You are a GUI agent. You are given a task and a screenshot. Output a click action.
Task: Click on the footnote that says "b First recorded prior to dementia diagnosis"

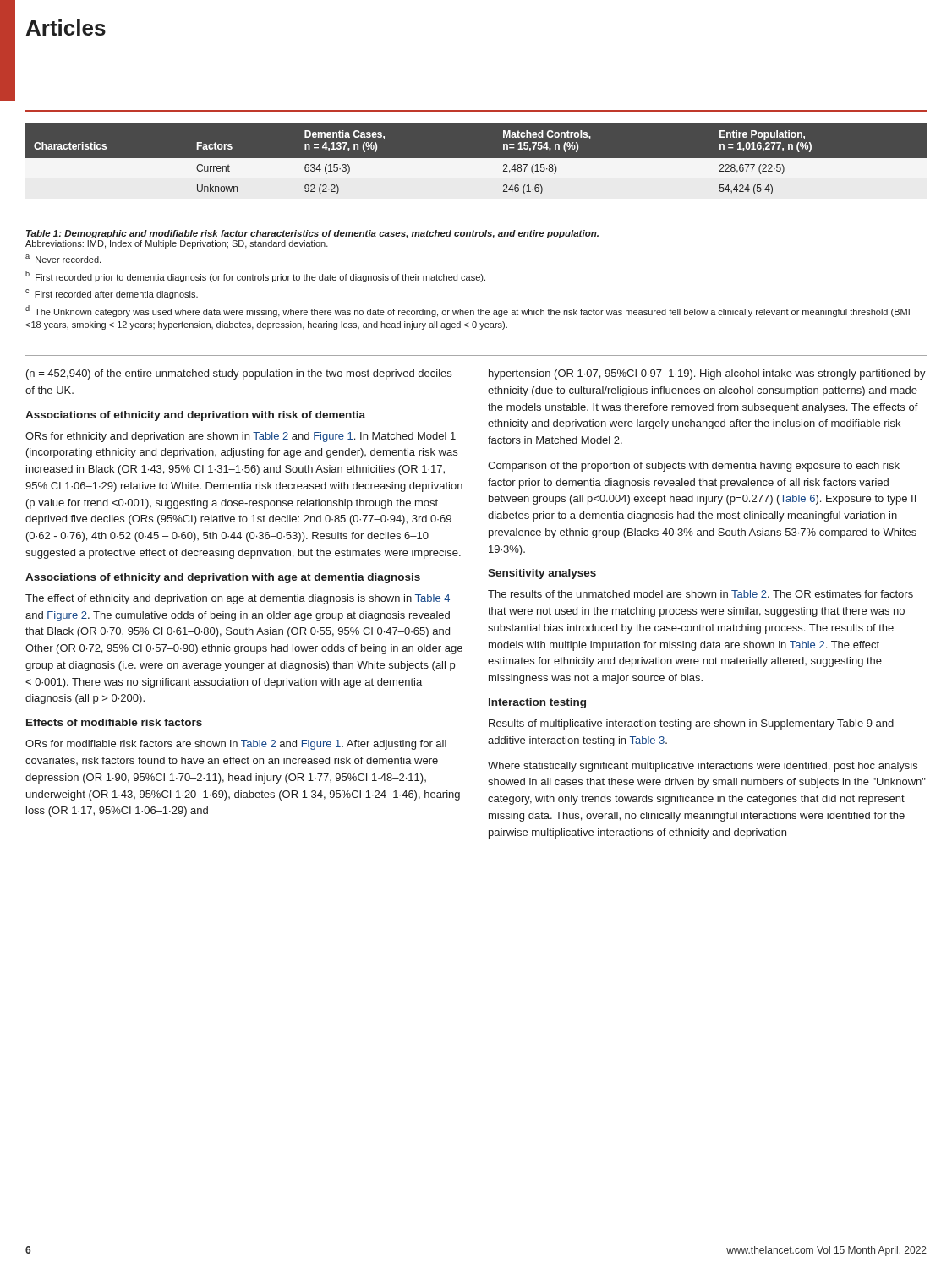(256, 276)
